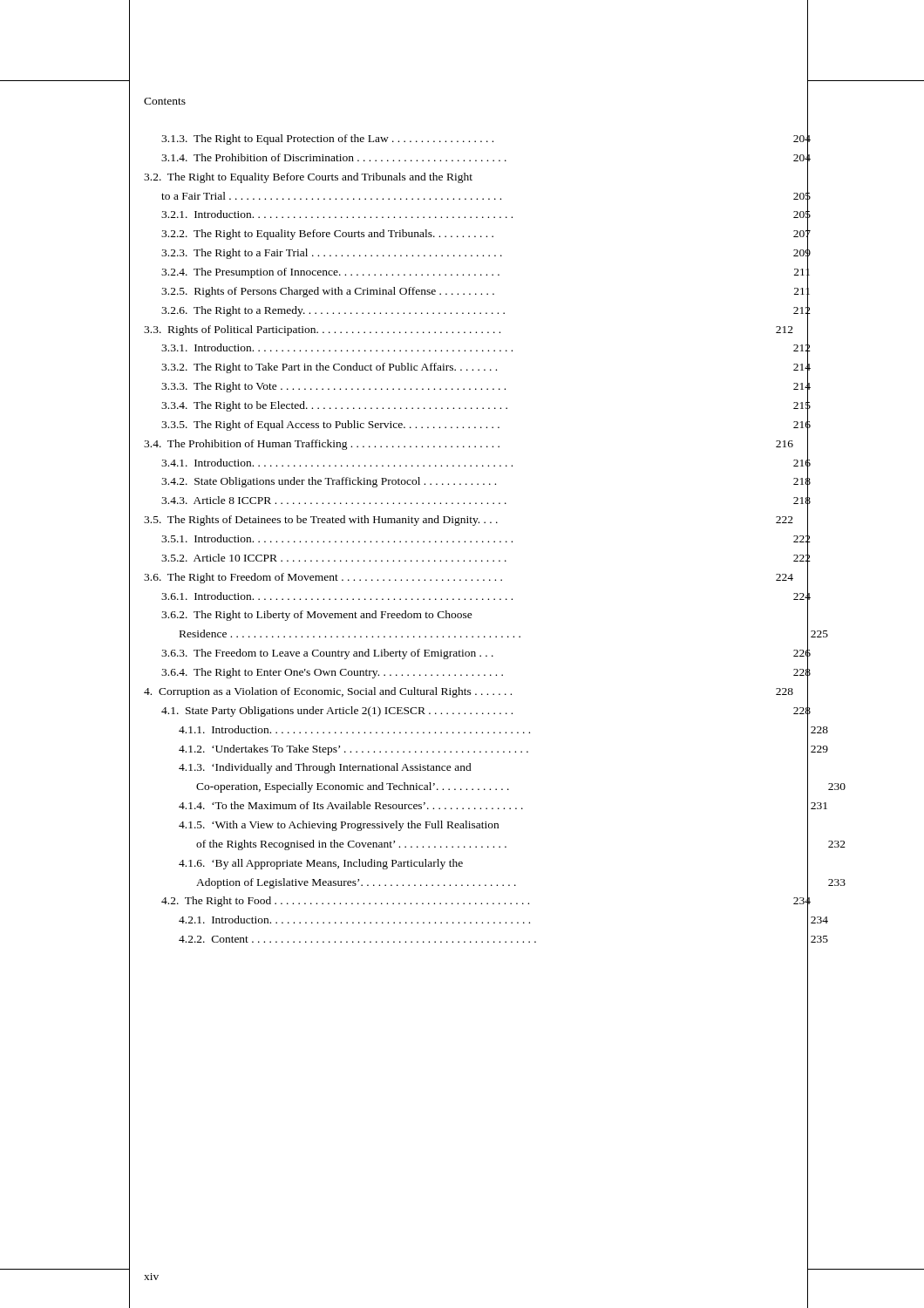Where is the passage that starts "3.4.2. State Obligations under"?
This screenshot has width=924, height=1308.
point(486,482)
